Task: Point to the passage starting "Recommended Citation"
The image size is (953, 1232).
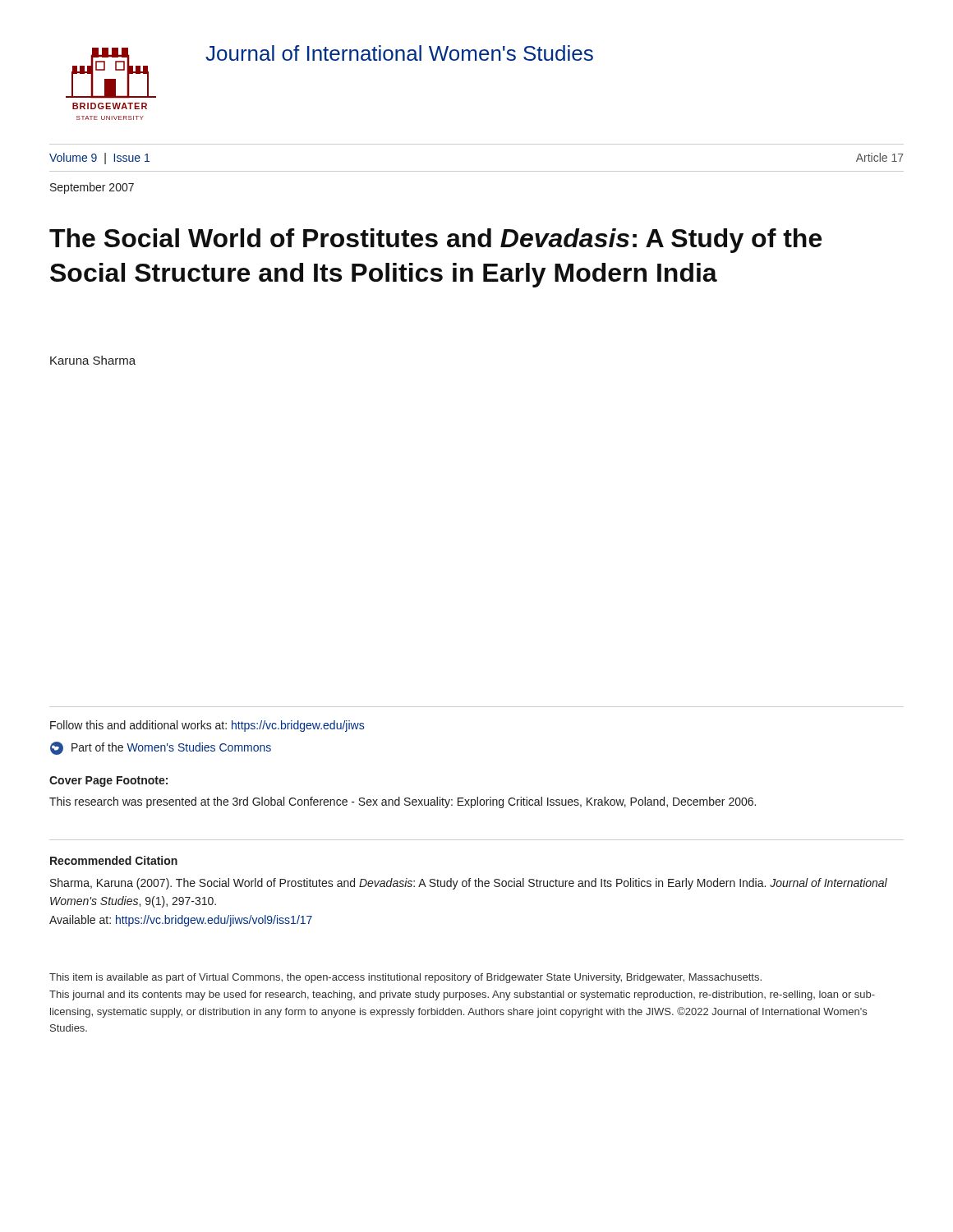Action: point(114,861)
